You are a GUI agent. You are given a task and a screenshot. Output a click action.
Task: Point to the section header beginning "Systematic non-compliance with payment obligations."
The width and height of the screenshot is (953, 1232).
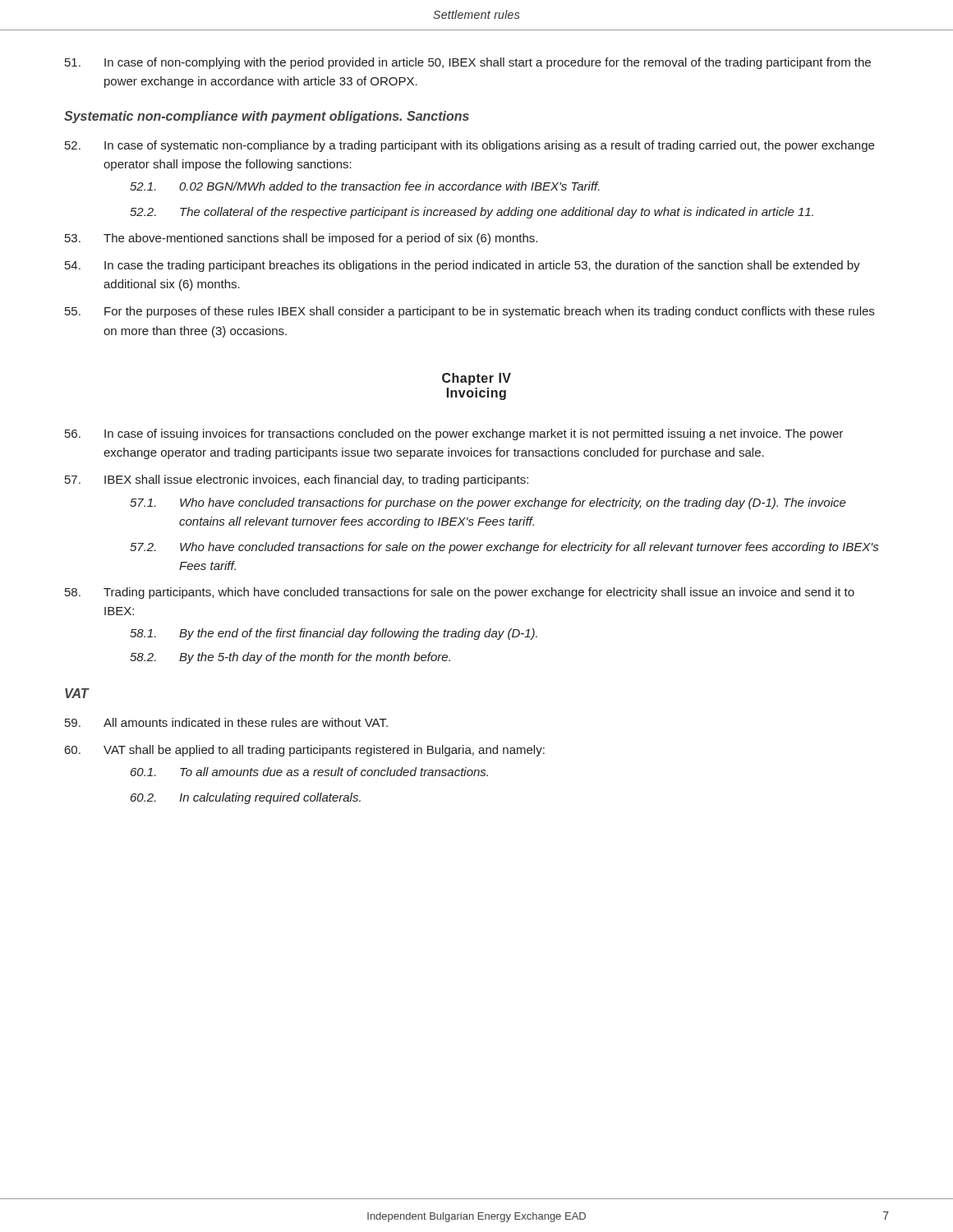click(267, 116)
